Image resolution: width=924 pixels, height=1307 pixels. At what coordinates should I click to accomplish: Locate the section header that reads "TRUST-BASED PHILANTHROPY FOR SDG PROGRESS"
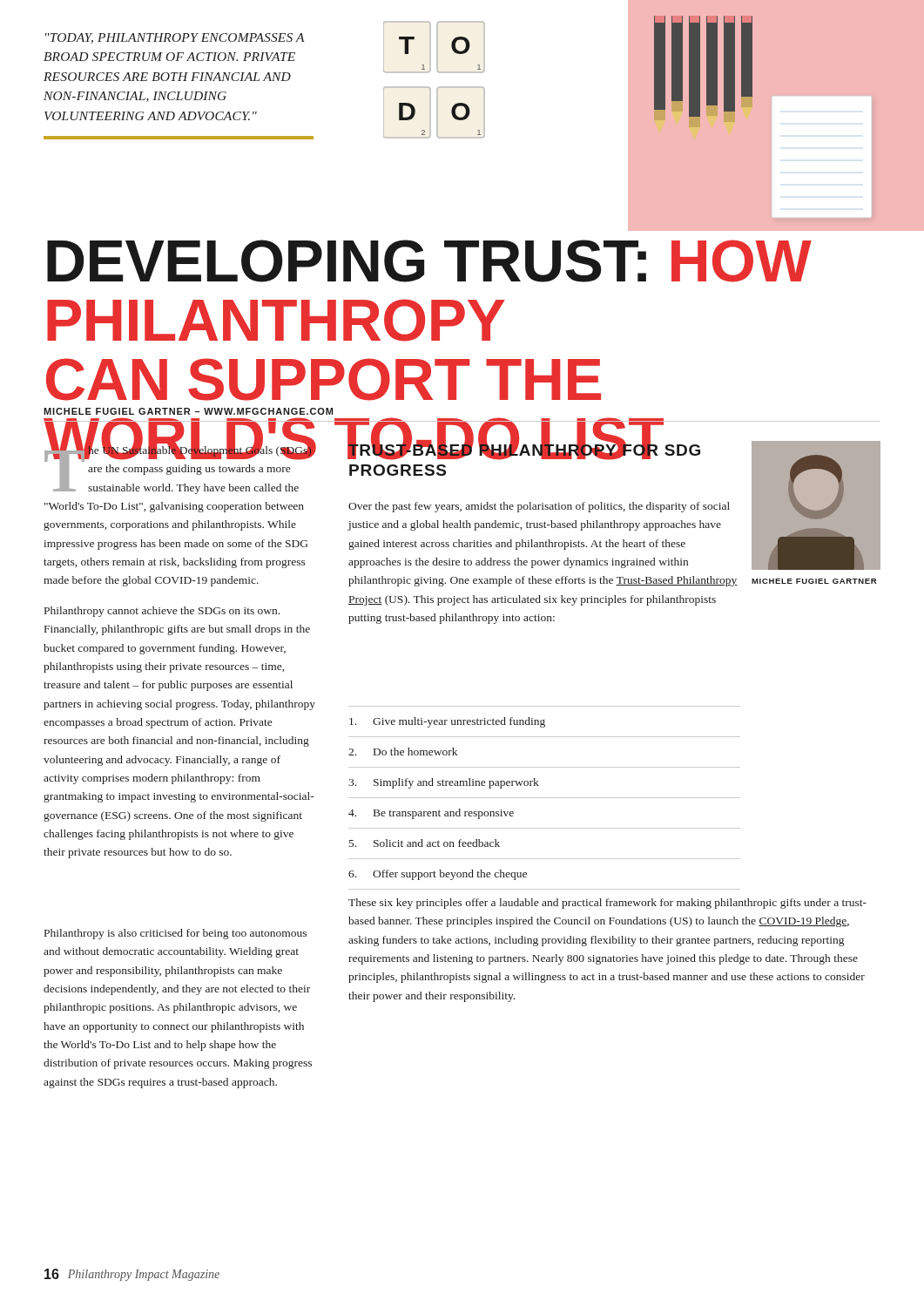pyautogui.click(x=544, y=461)
